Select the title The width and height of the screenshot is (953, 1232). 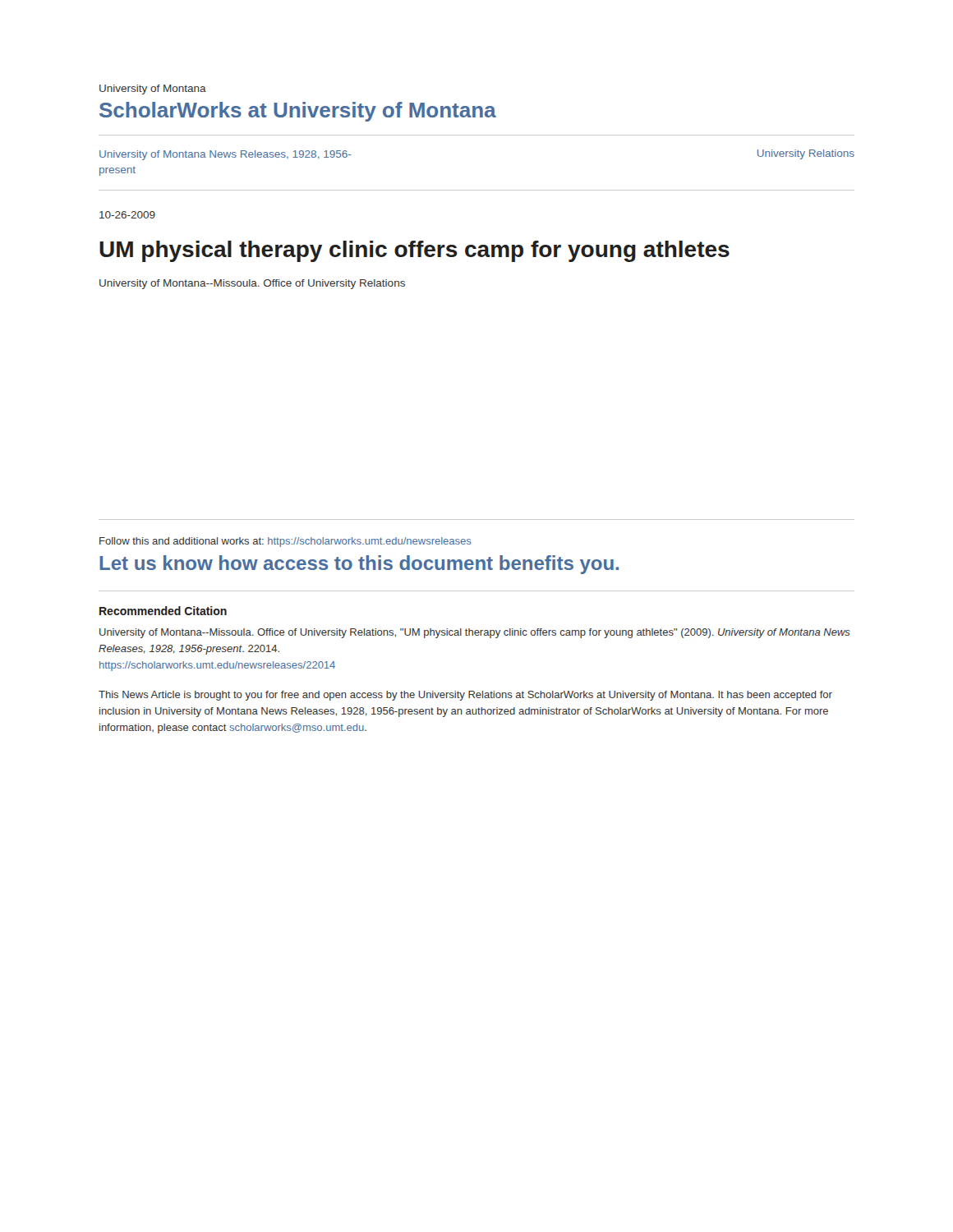coord(297,110)
